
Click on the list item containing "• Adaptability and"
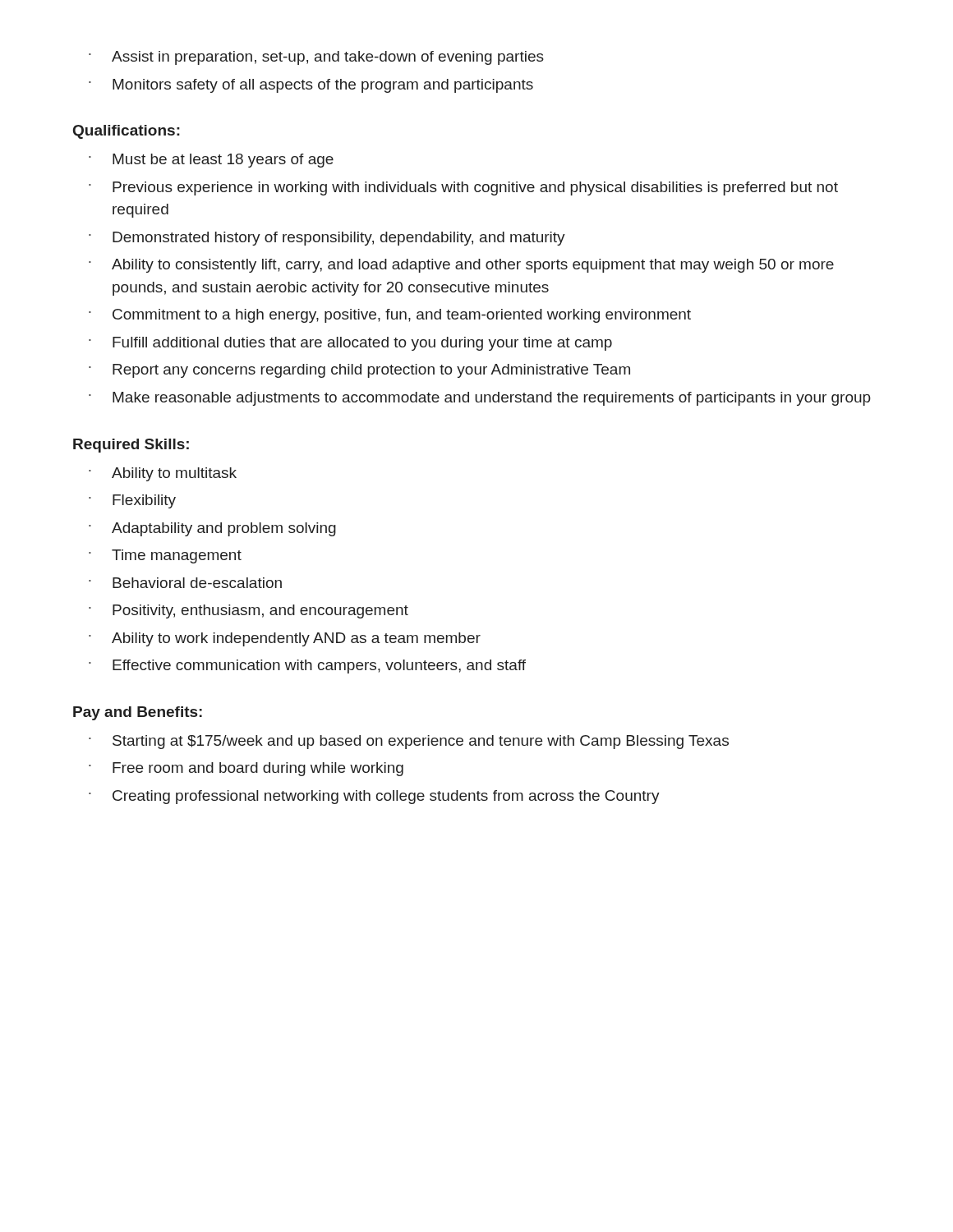click(212, 529)
